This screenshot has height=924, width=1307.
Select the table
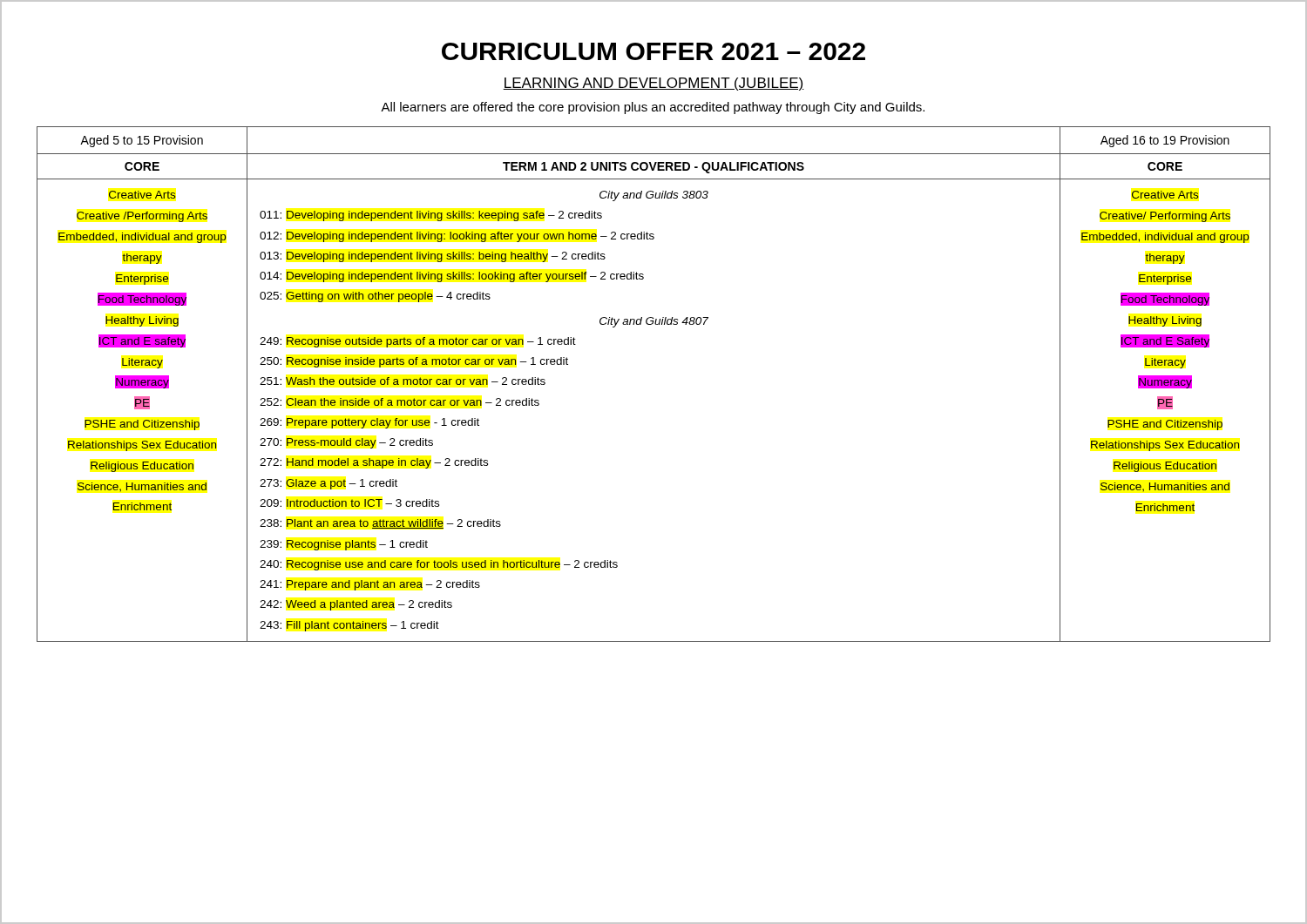(x=654, y=384)
